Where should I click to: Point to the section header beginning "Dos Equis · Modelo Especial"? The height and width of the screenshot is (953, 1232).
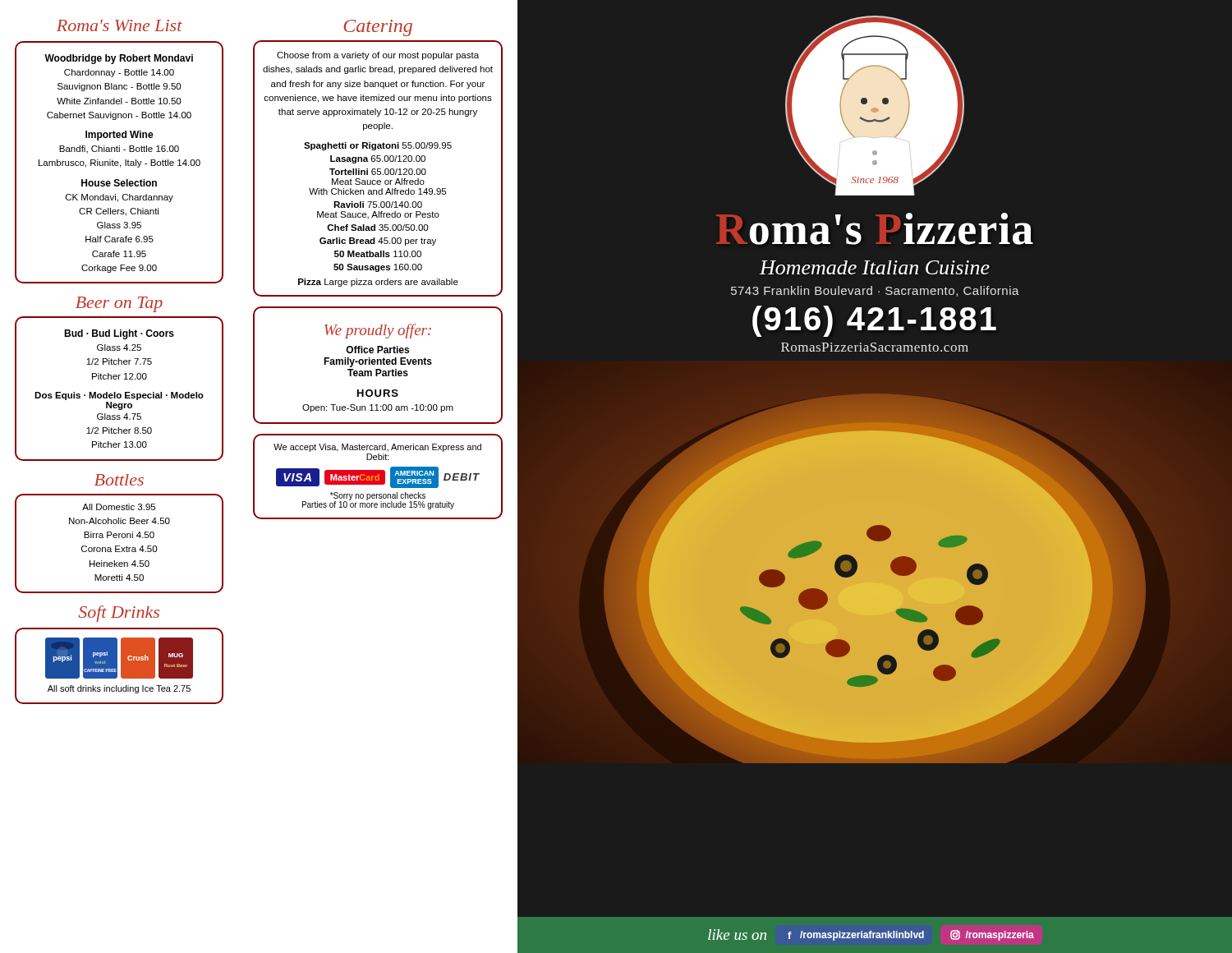[119, 400]
